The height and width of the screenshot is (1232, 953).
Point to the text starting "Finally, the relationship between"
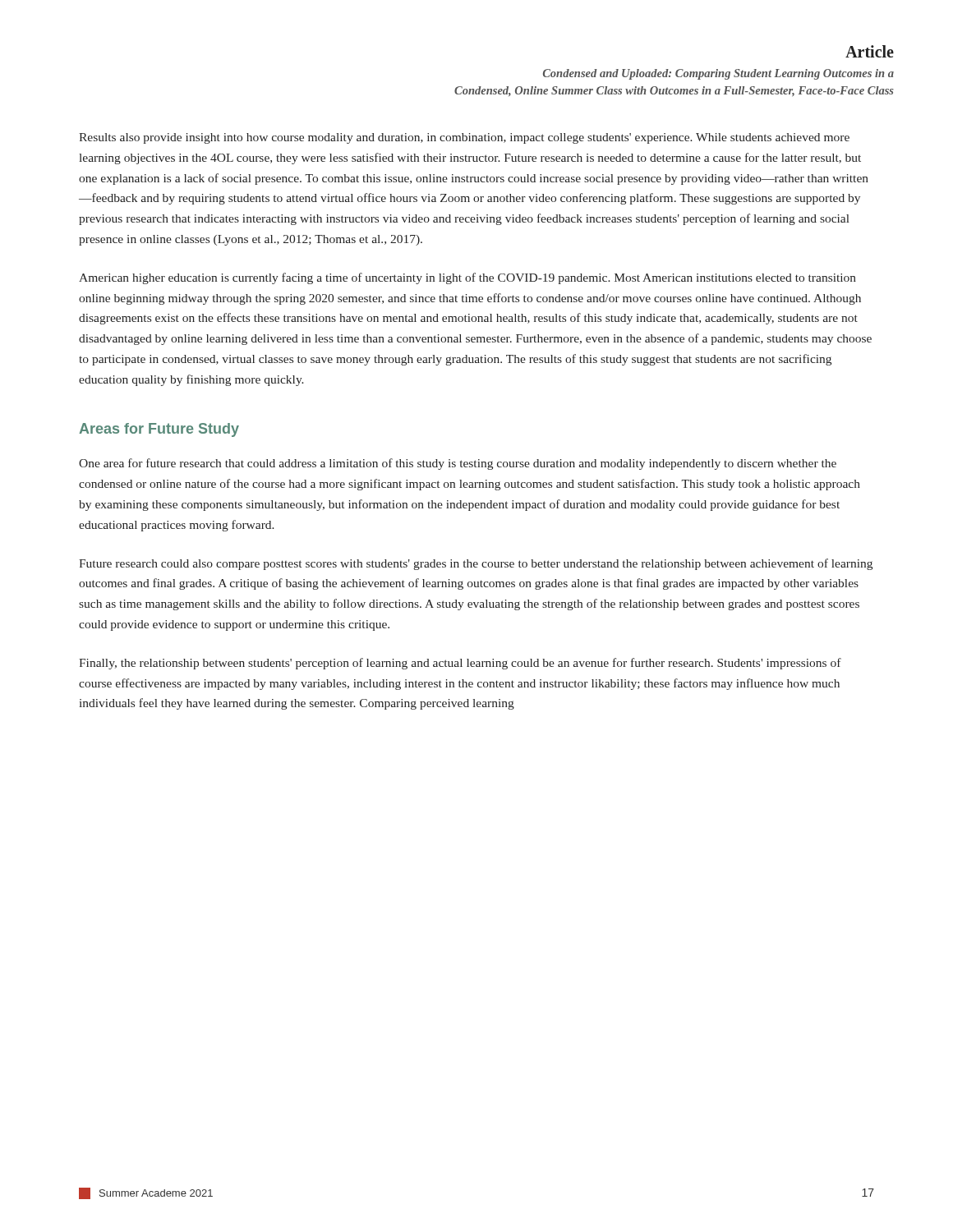[460, 683]
